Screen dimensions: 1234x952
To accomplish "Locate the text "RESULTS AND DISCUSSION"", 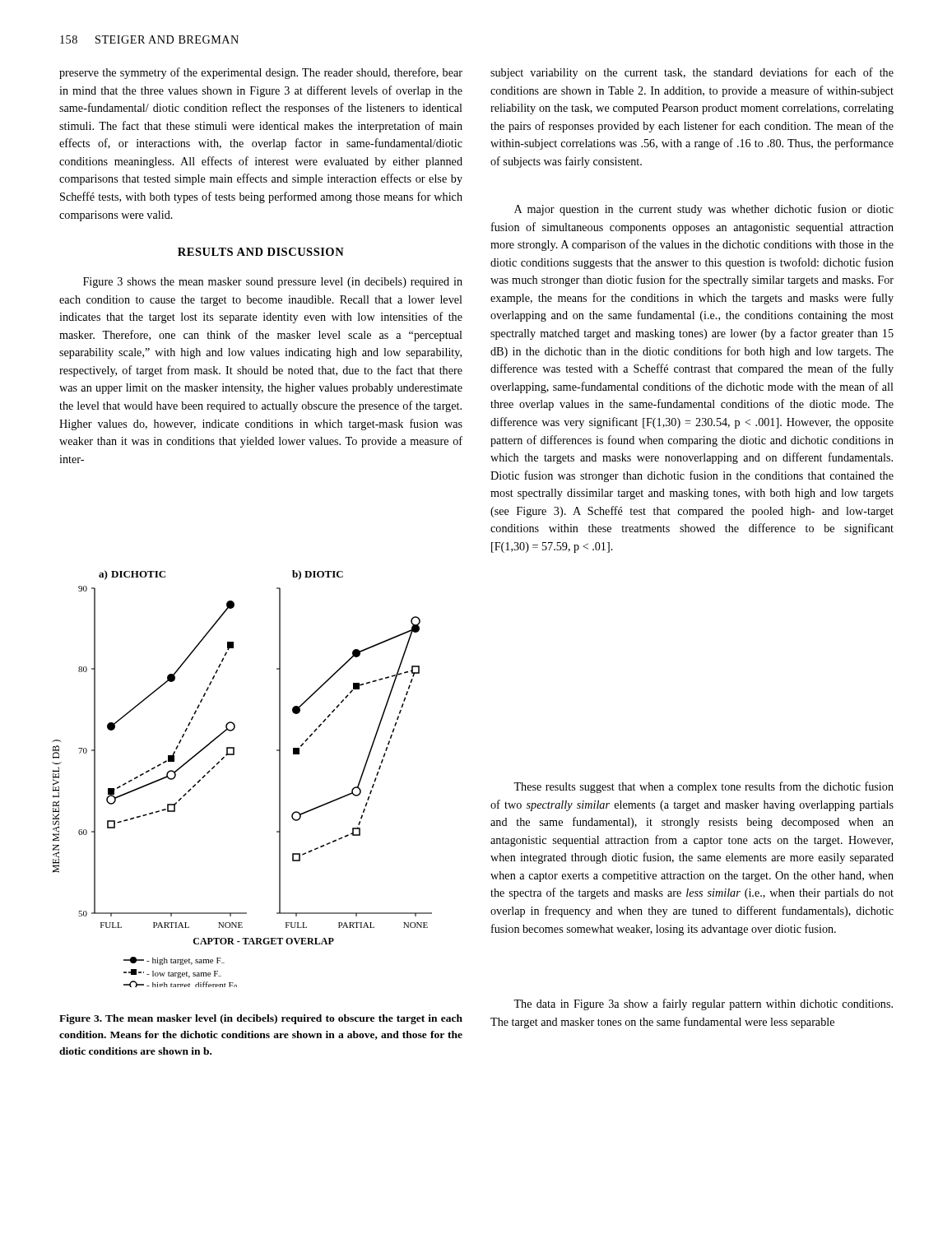I will coord(261,252).
